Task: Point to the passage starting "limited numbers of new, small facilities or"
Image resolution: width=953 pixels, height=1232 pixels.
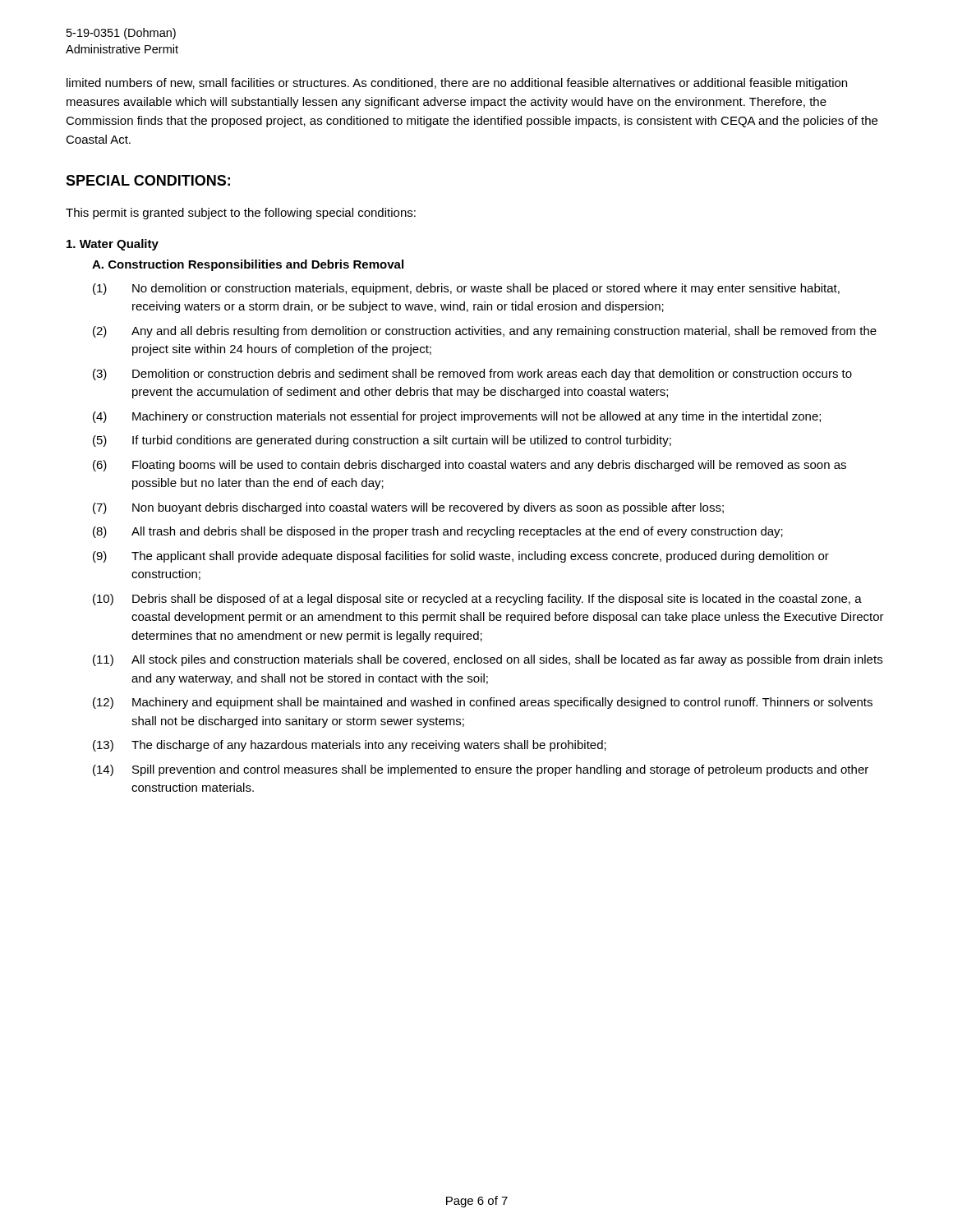Action: click(x=472, y=111)
